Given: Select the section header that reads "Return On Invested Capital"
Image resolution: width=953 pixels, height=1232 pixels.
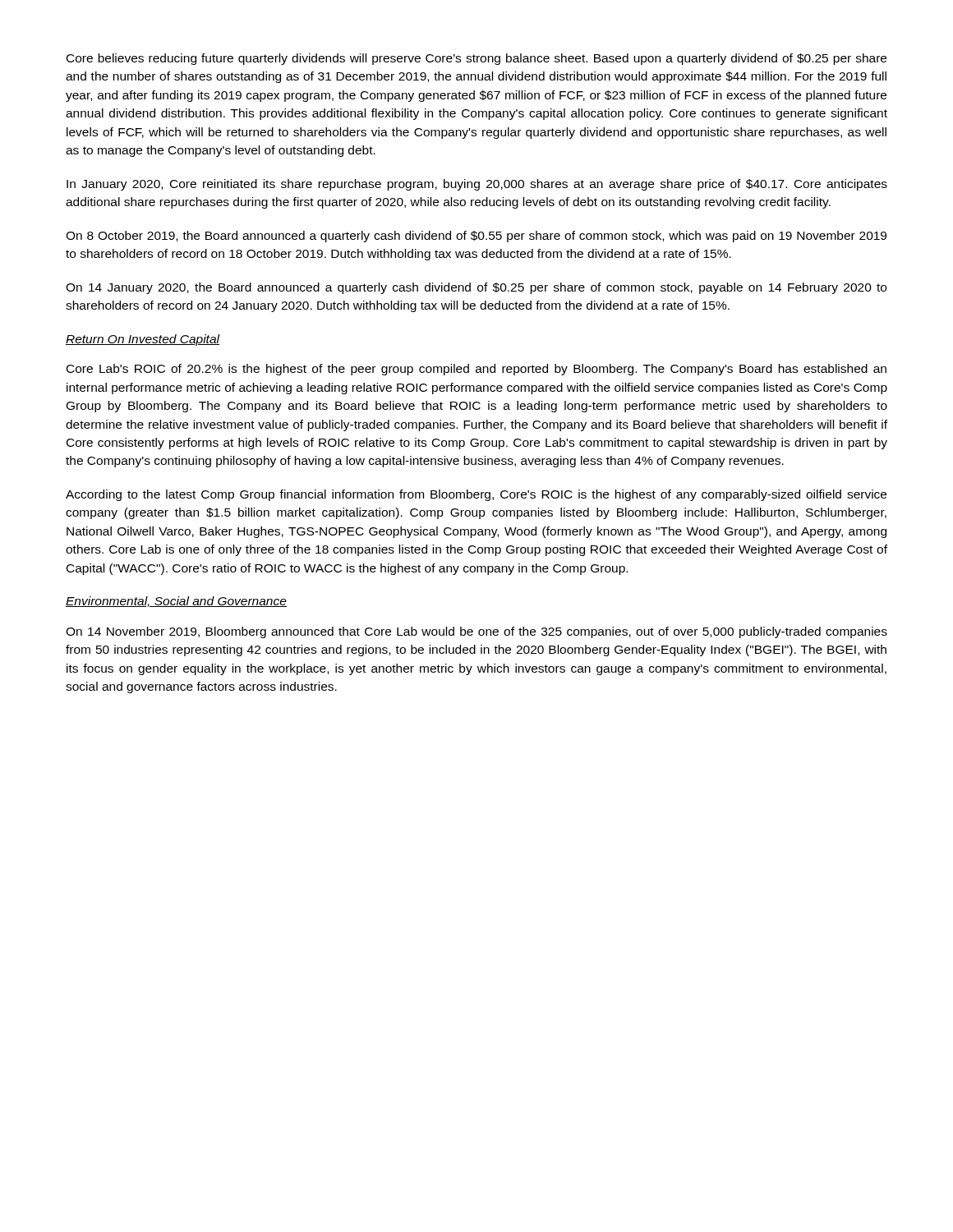Looking at the screenshot, I should 143,338.
